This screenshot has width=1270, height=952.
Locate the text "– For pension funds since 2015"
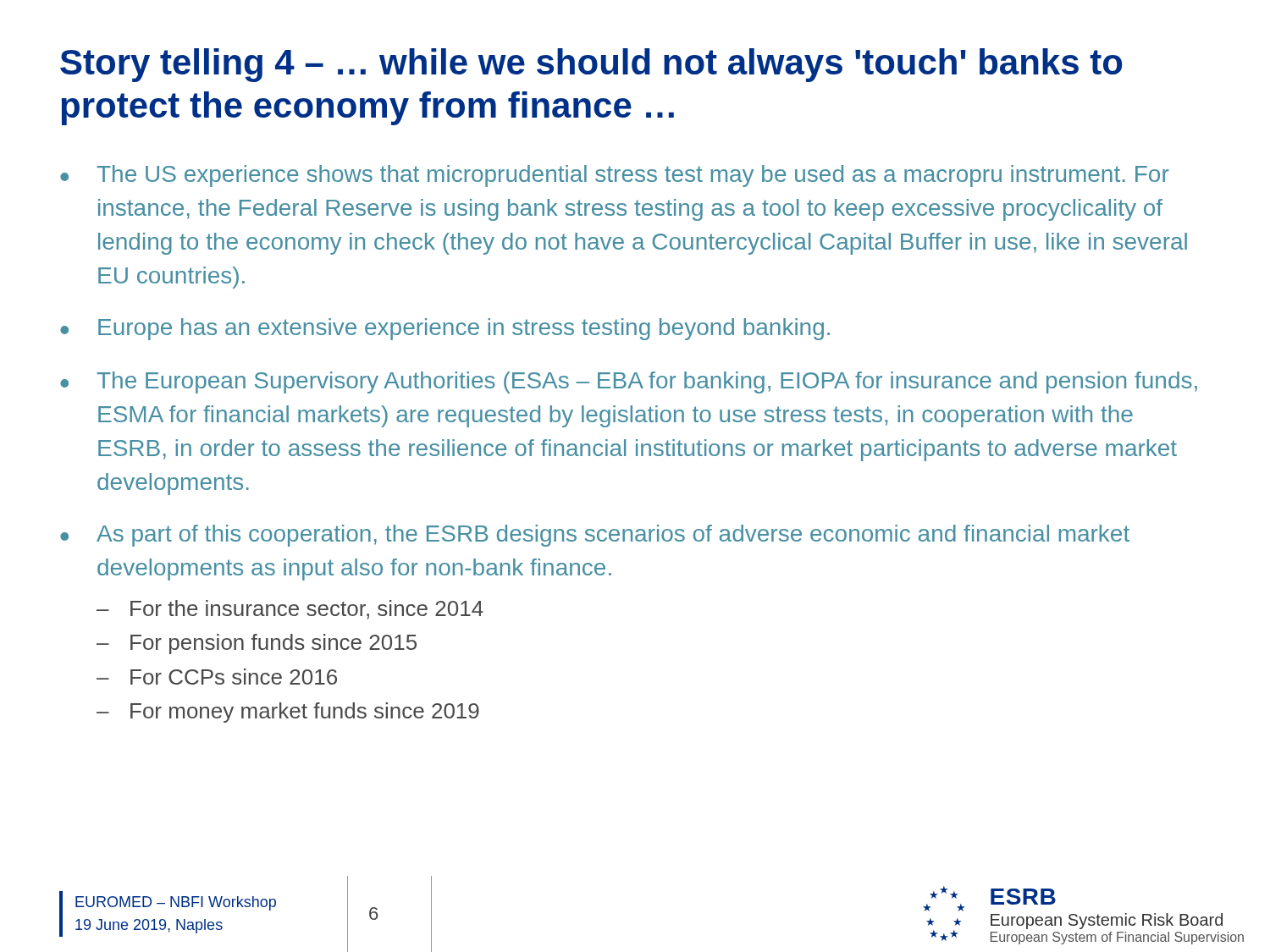click(257, 643)
